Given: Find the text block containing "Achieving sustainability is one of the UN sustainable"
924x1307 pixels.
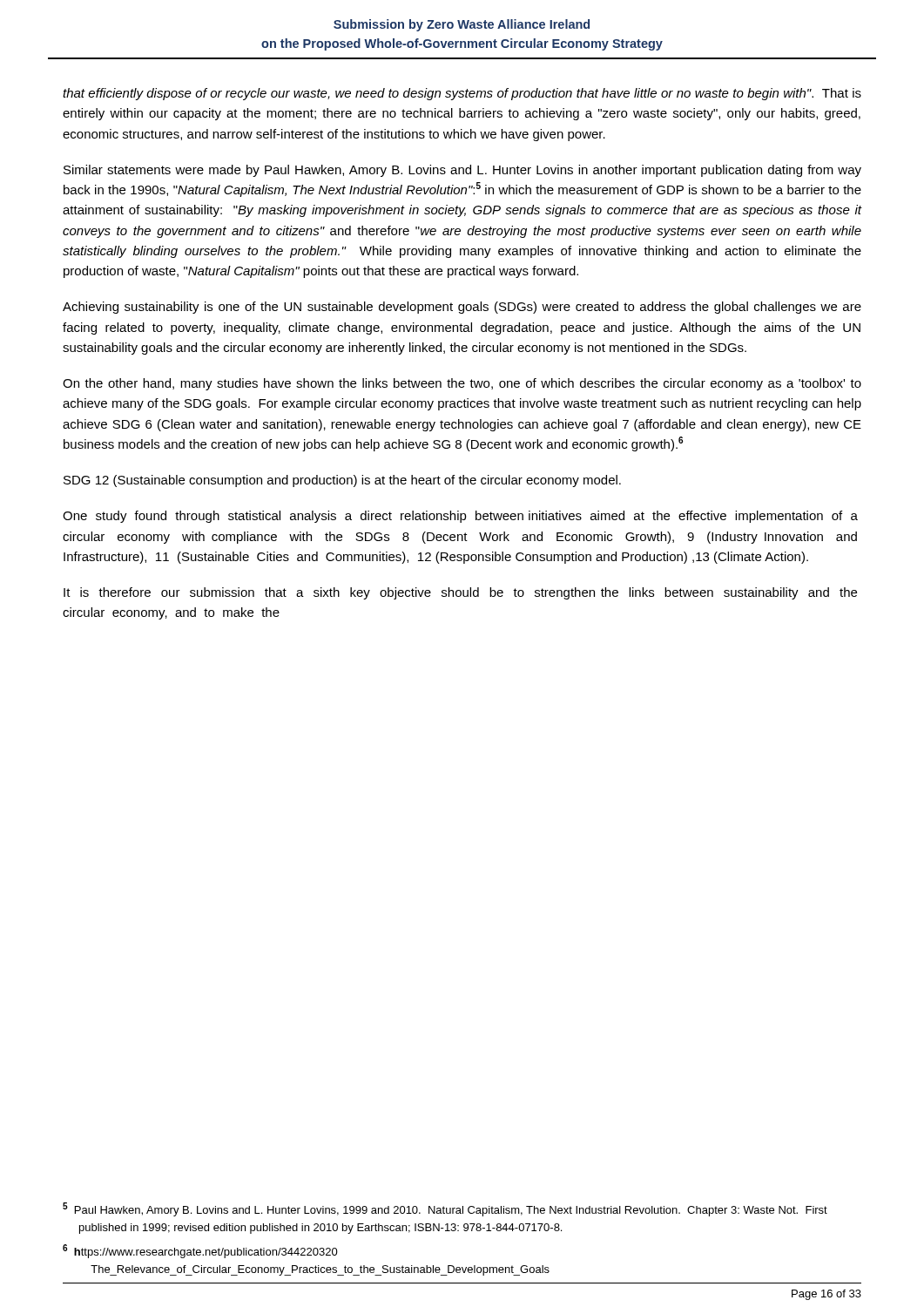Looking at the screenshot, I should (462, 327).
